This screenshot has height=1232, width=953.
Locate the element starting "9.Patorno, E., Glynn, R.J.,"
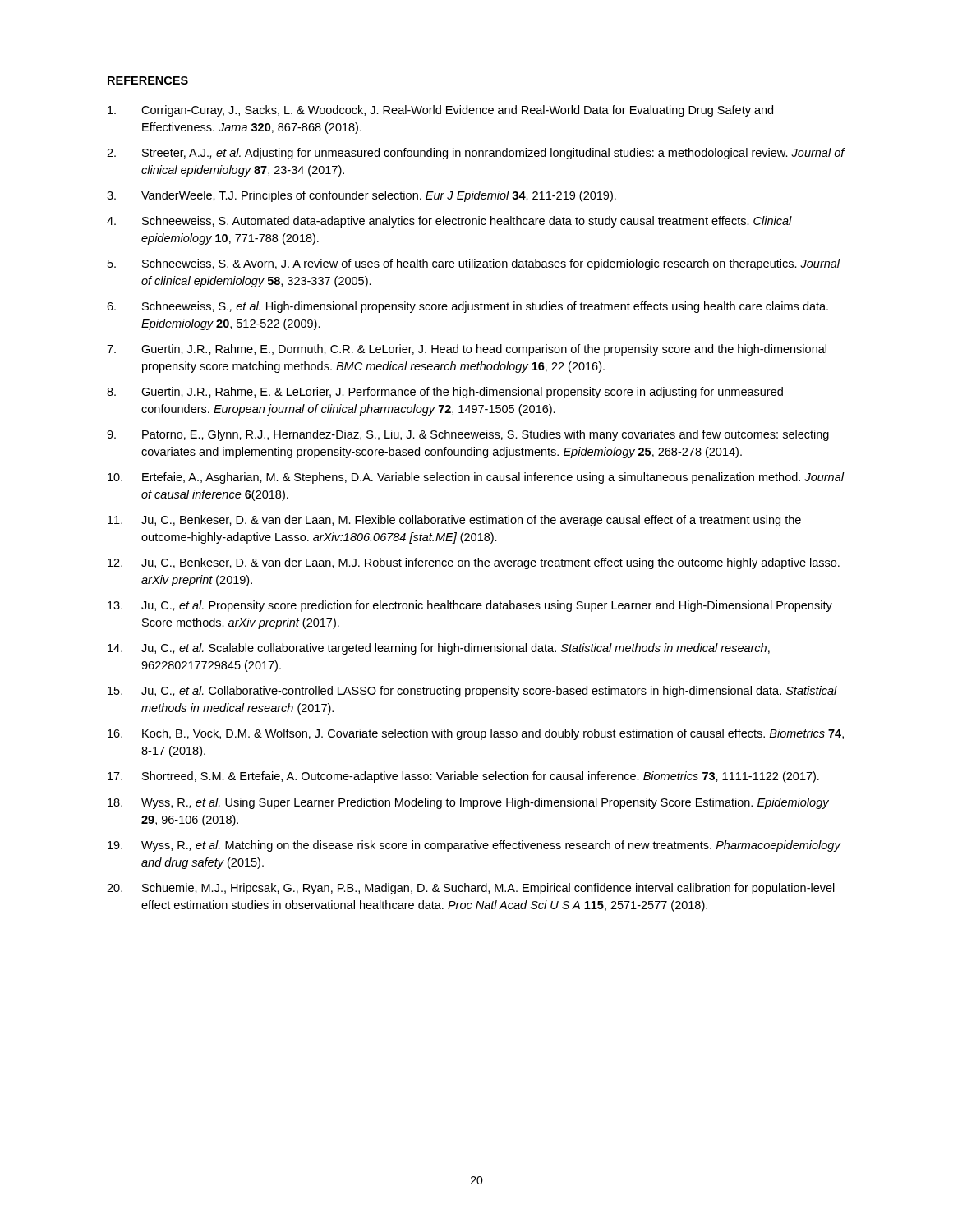476,444
